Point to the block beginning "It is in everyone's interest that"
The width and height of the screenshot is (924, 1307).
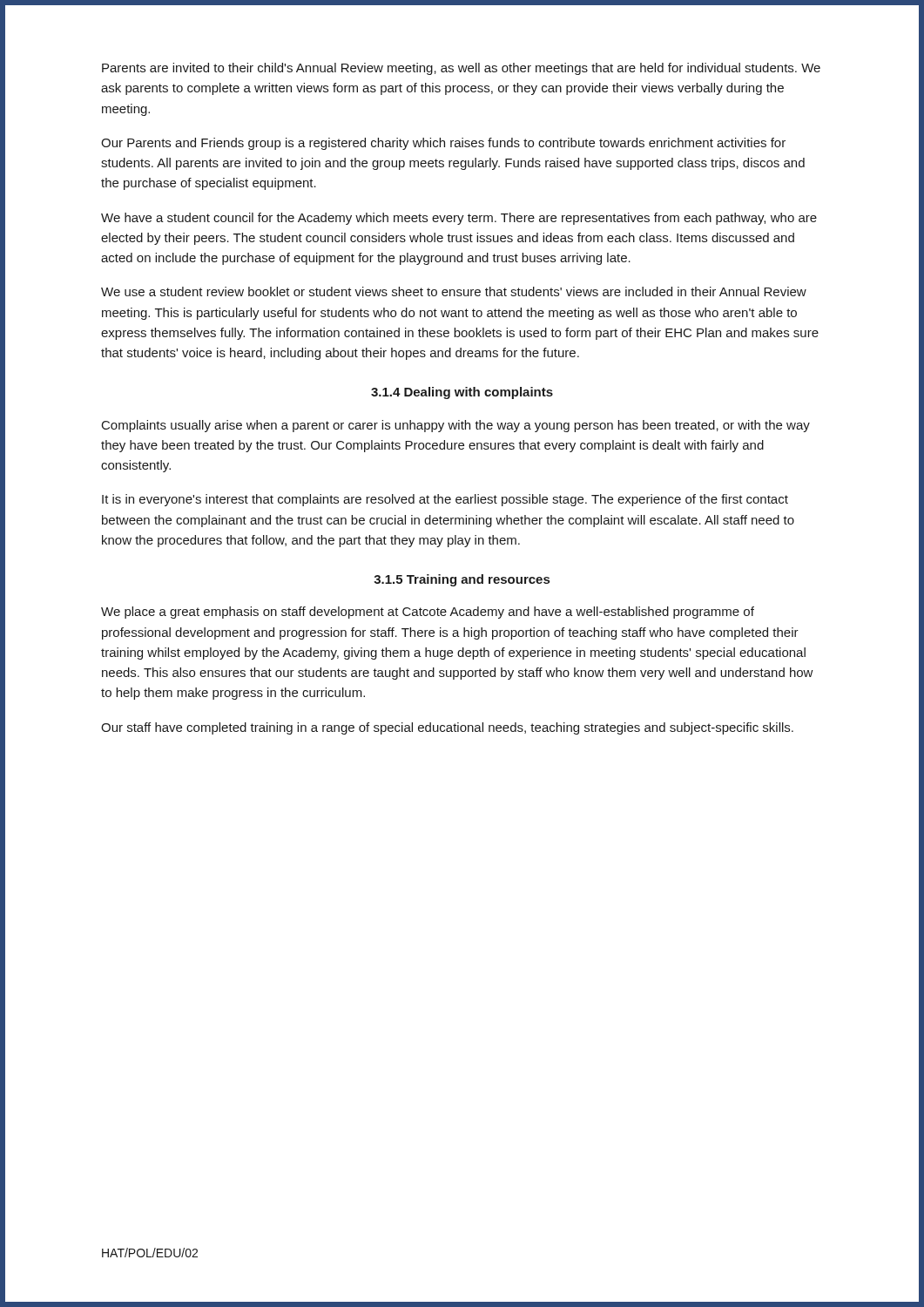(x=462, y=519)
